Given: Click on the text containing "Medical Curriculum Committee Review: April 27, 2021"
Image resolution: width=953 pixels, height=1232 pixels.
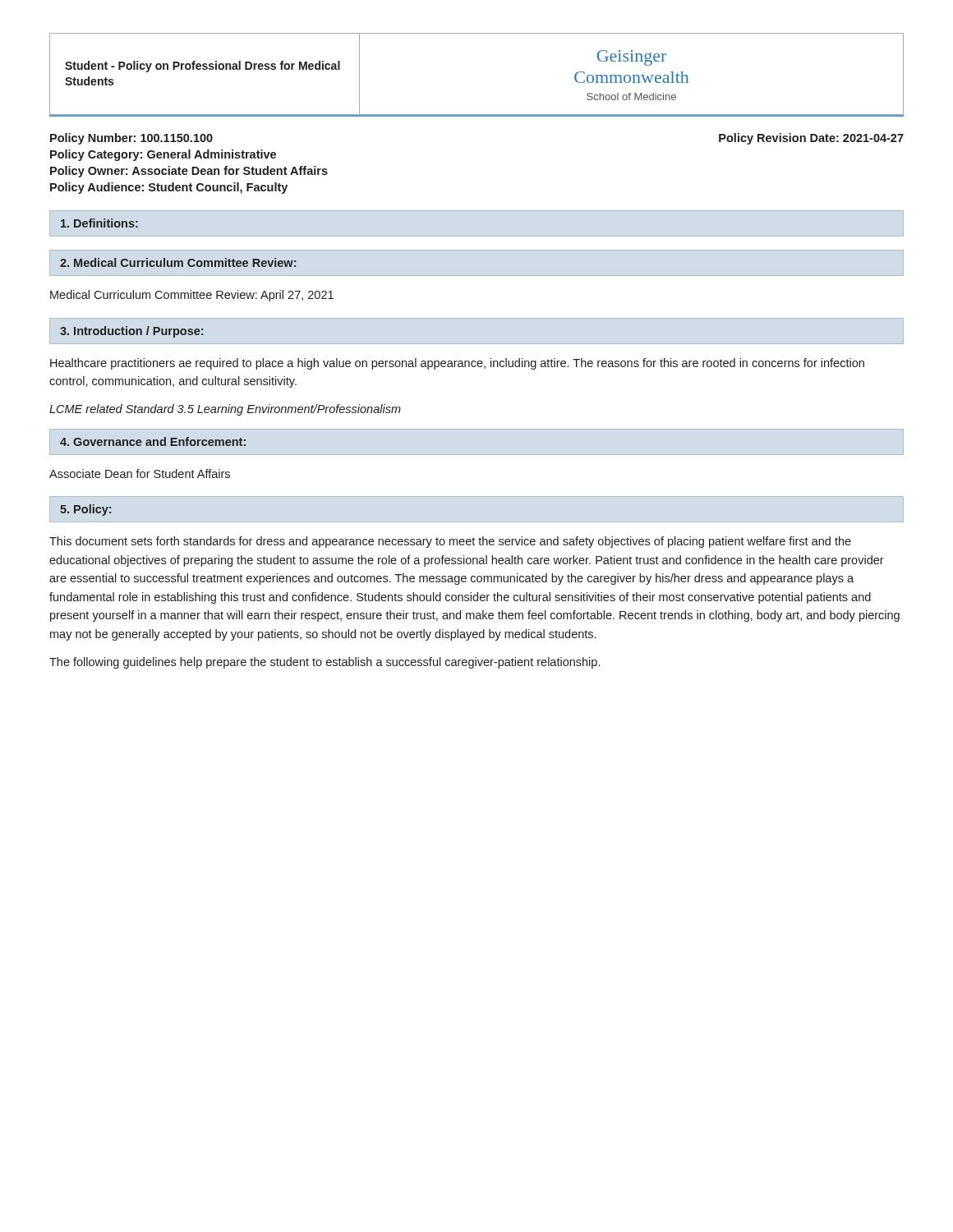Looking at the screenshot, I should click(192, 295).
